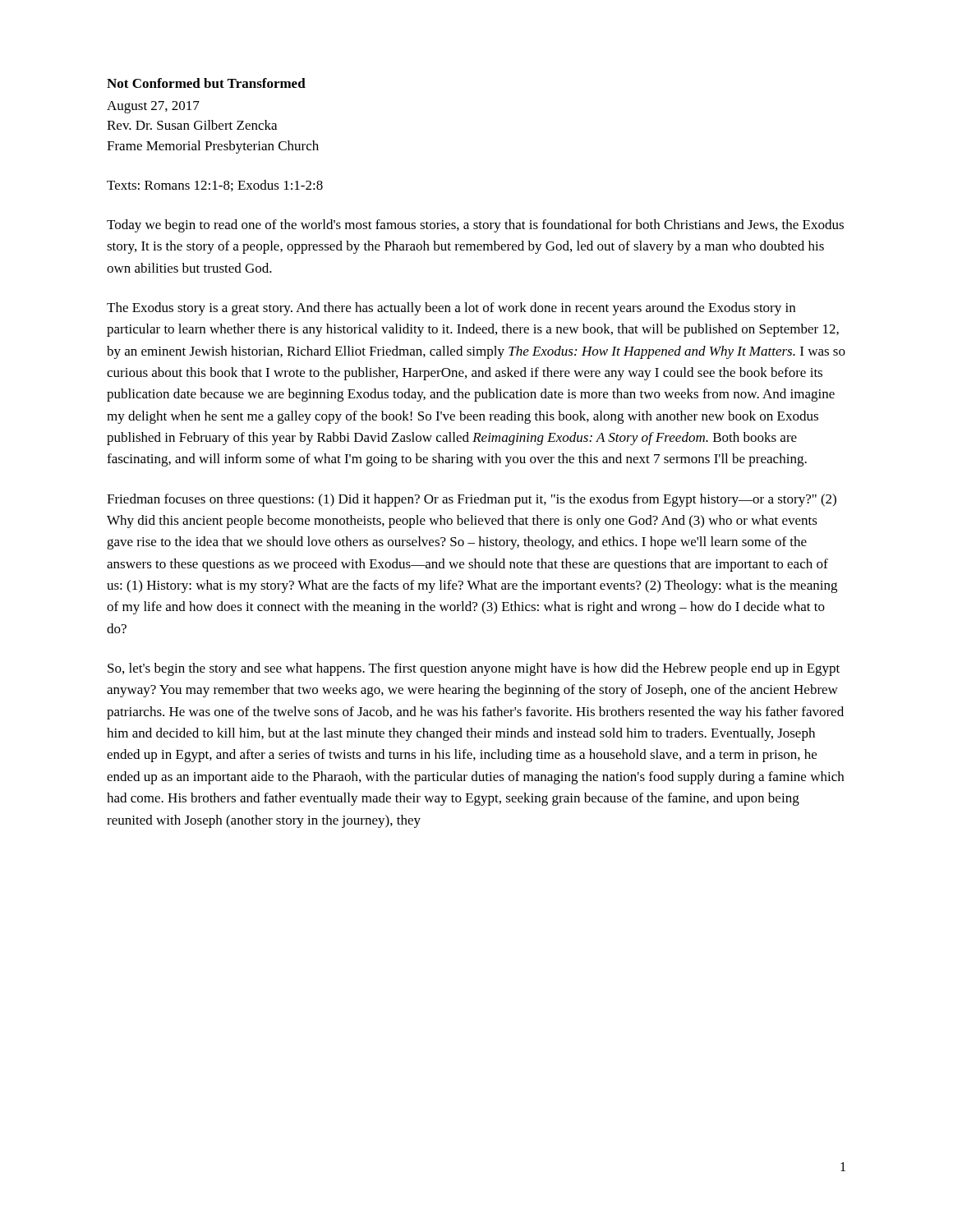Locate the title containing "Not Conformed but Transformed"
Screen dimensions: 1232x953
tap(206, 83)
